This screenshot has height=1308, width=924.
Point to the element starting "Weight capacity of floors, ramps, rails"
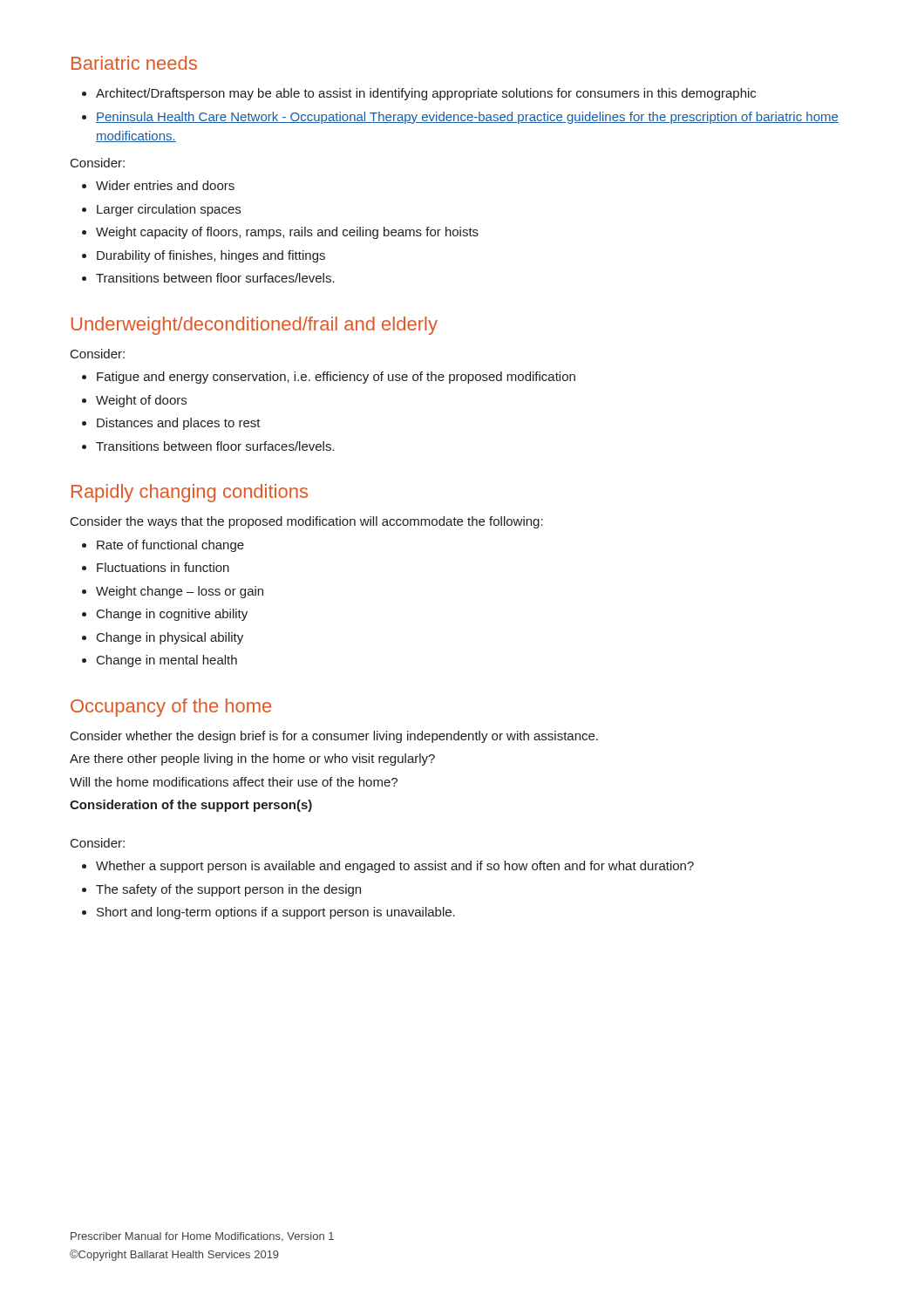pos(287,232)
